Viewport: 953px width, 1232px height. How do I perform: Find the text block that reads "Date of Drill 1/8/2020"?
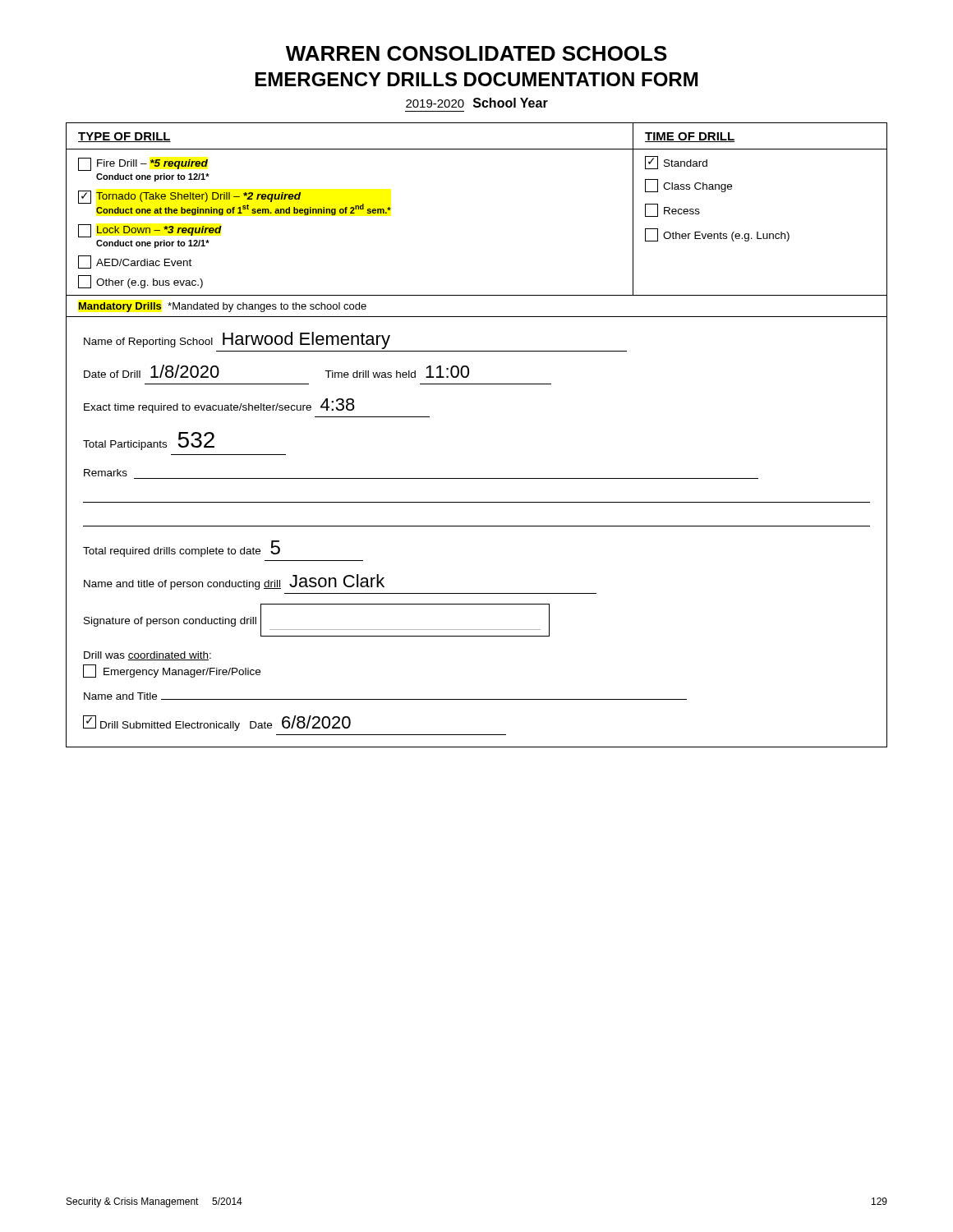[x=317, y=373]
